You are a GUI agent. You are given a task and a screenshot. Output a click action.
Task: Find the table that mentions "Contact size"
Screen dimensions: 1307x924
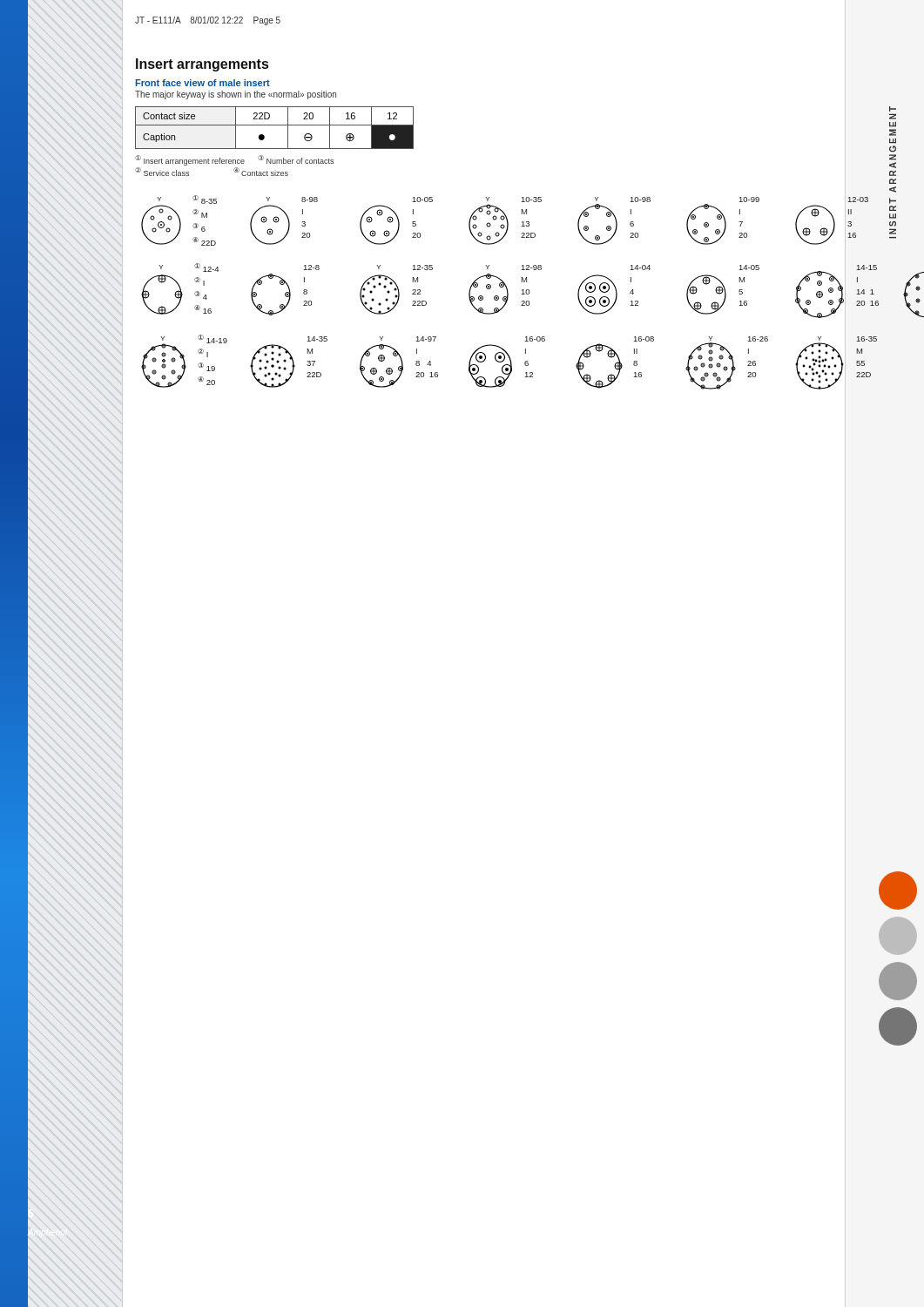[x=488, y=128]
